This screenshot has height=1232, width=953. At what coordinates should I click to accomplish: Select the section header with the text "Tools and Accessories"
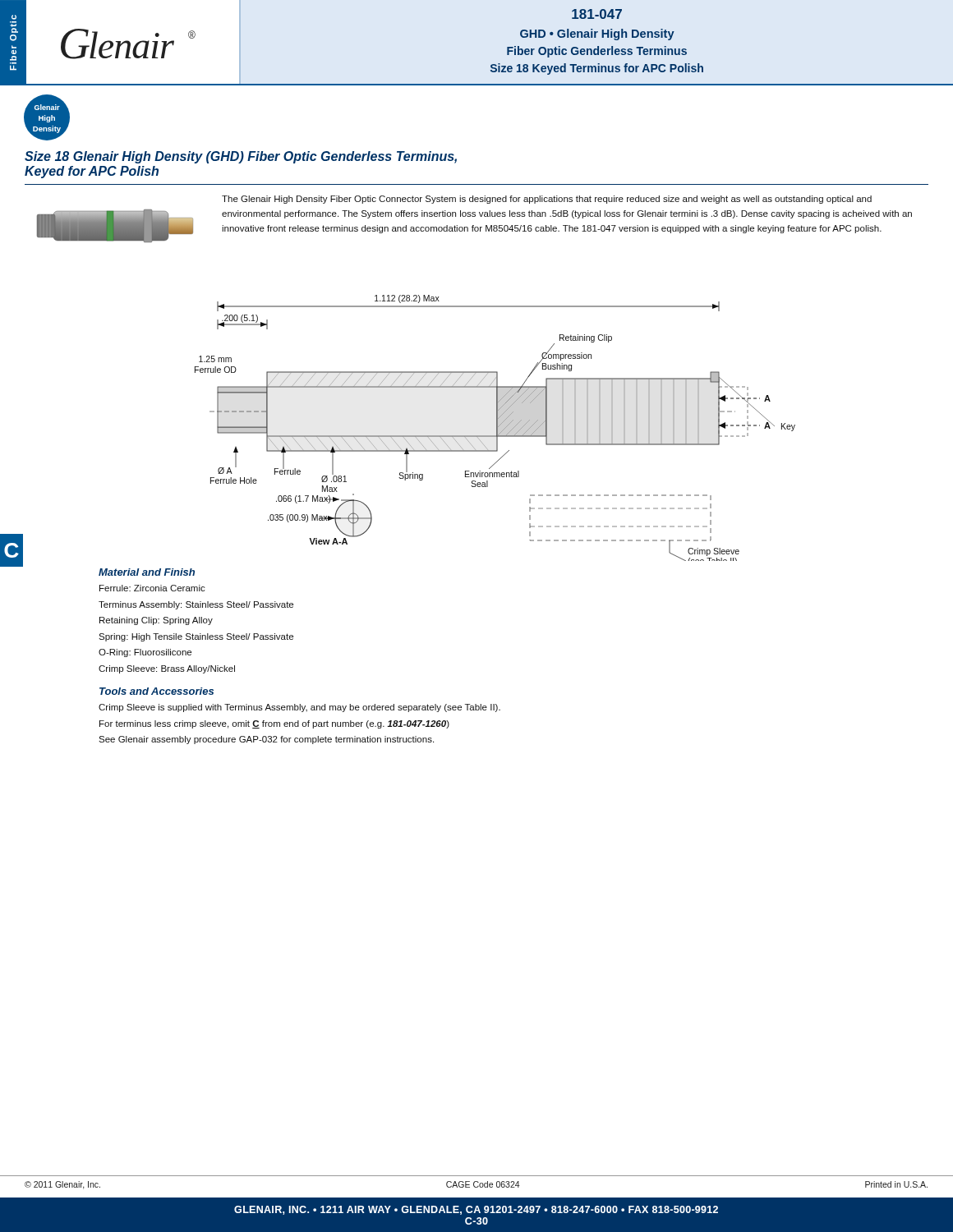[x=156, y=691]
